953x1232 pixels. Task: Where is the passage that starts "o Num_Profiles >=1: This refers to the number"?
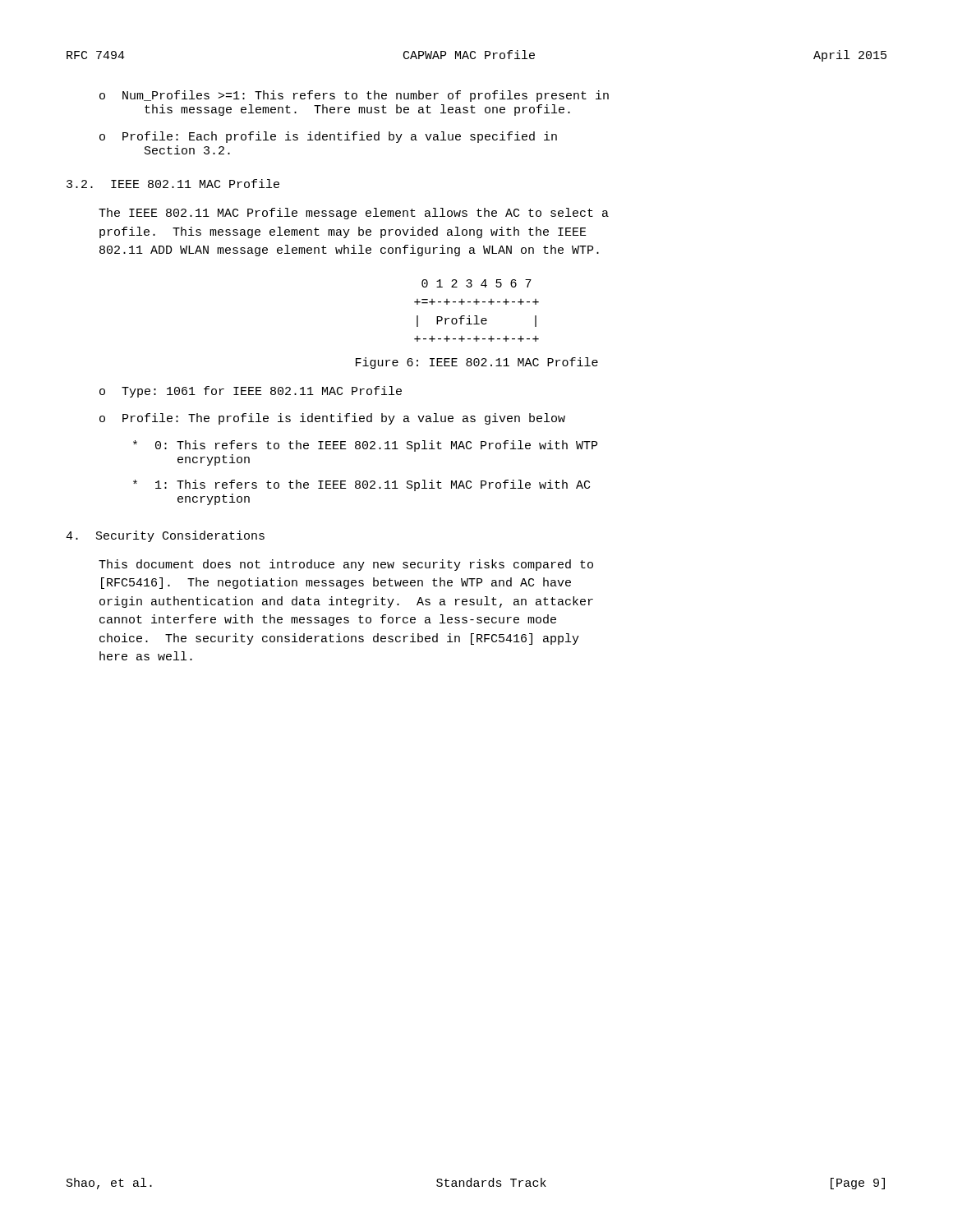tap(354, 103)
